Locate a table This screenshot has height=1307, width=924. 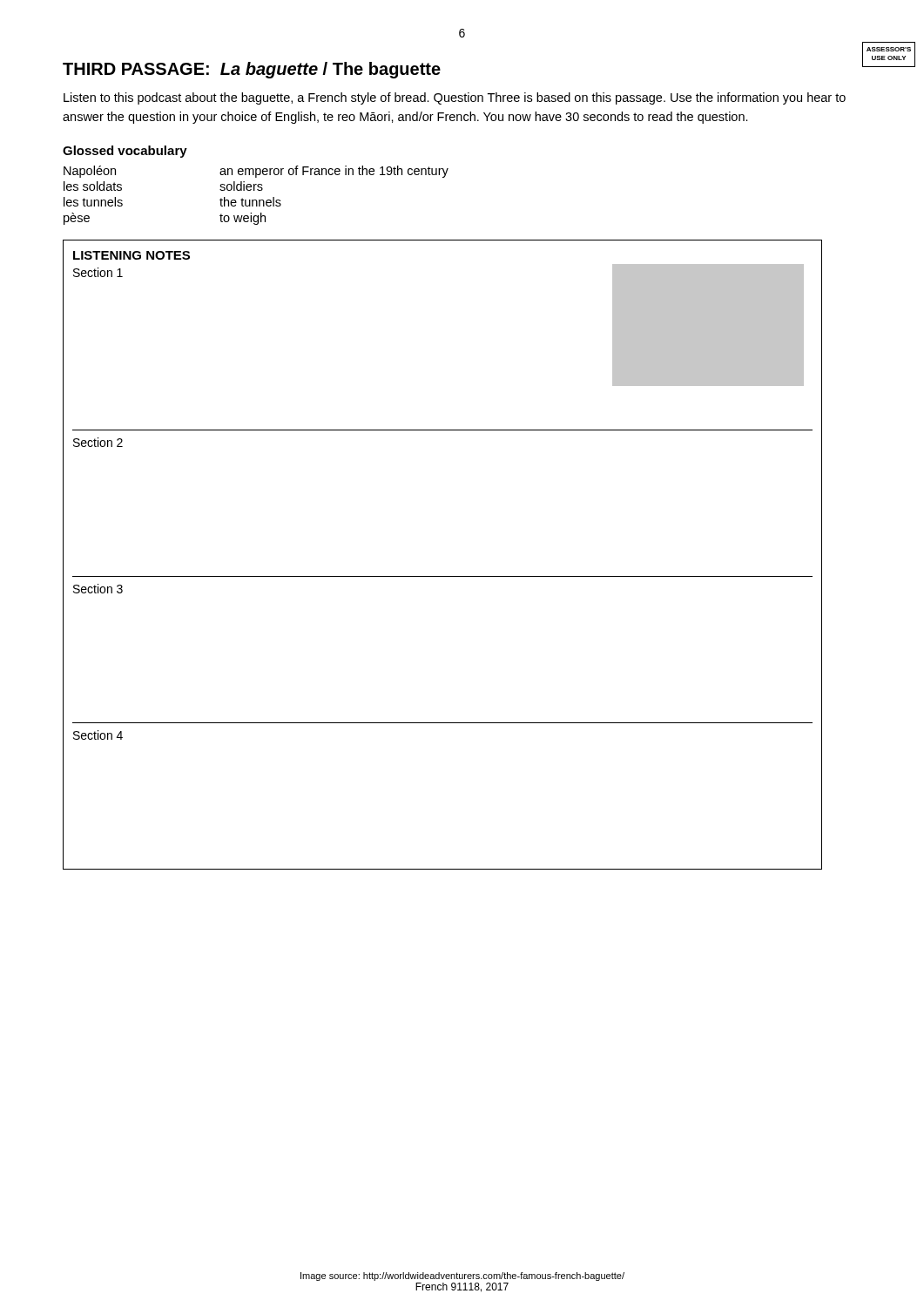pyautogui.click(x=459, y=194)
